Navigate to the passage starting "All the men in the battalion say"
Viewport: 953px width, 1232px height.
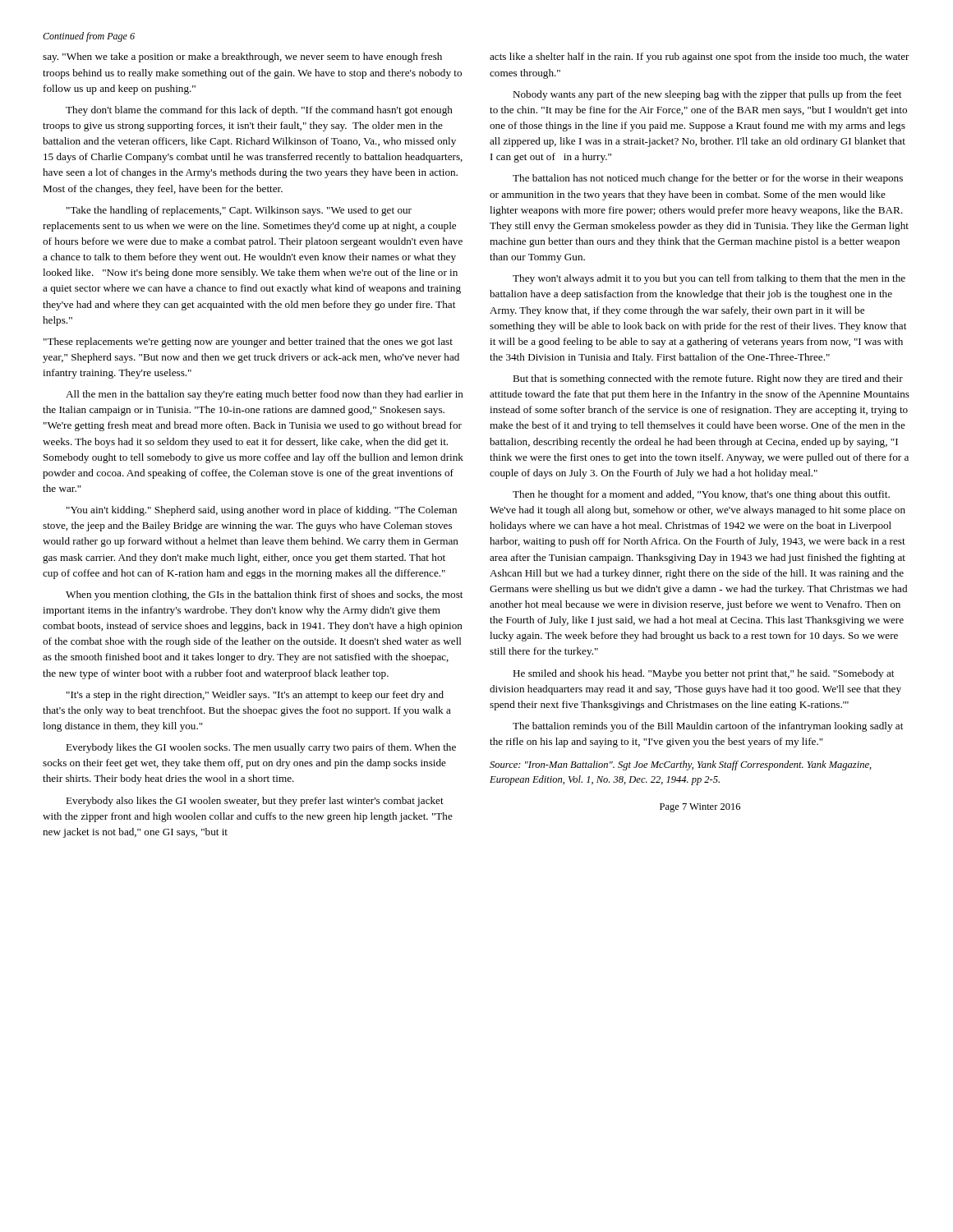(x=253, y=441)
